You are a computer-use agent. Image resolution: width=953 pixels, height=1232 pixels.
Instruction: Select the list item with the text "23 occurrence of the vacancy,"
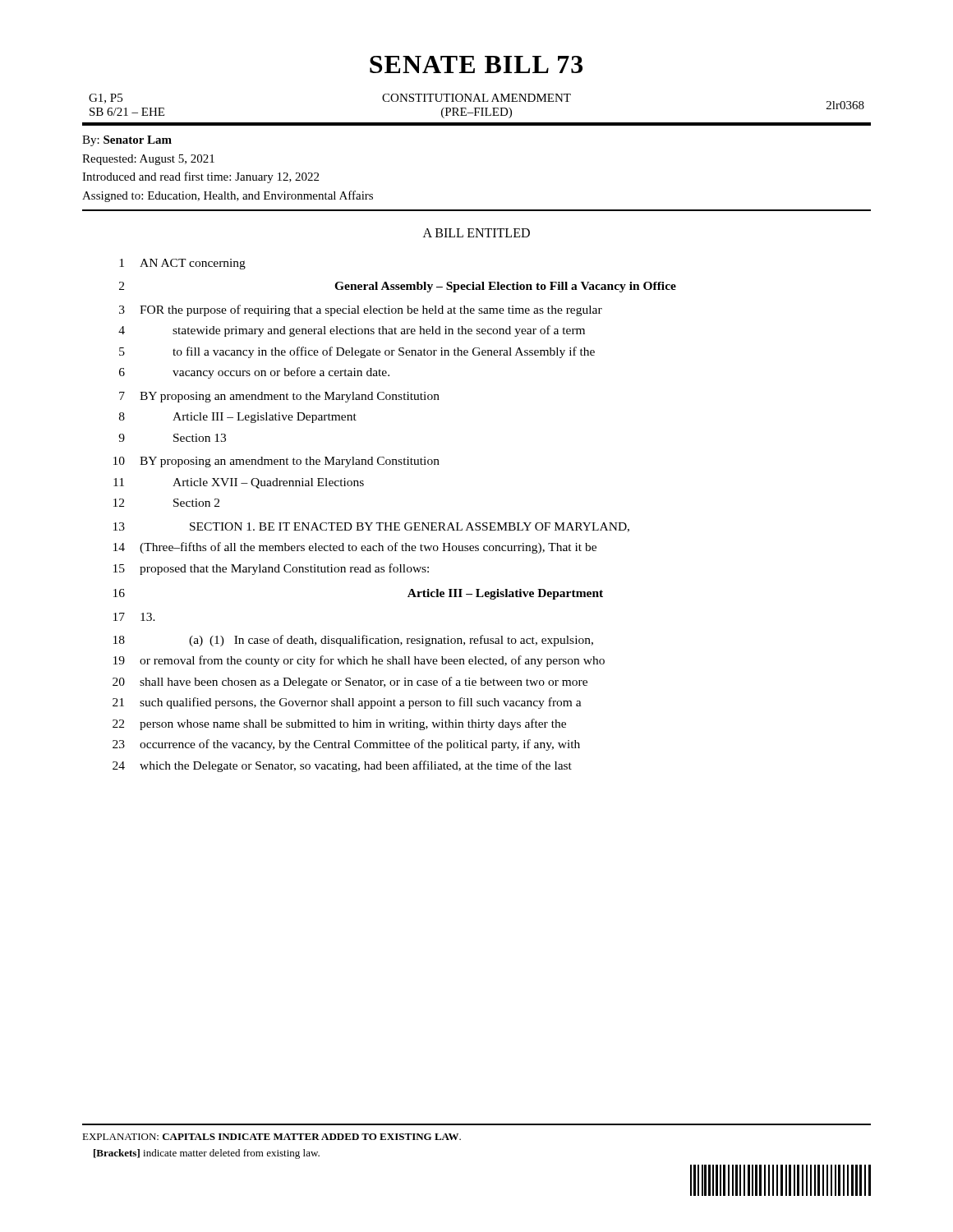coord(476,745)
